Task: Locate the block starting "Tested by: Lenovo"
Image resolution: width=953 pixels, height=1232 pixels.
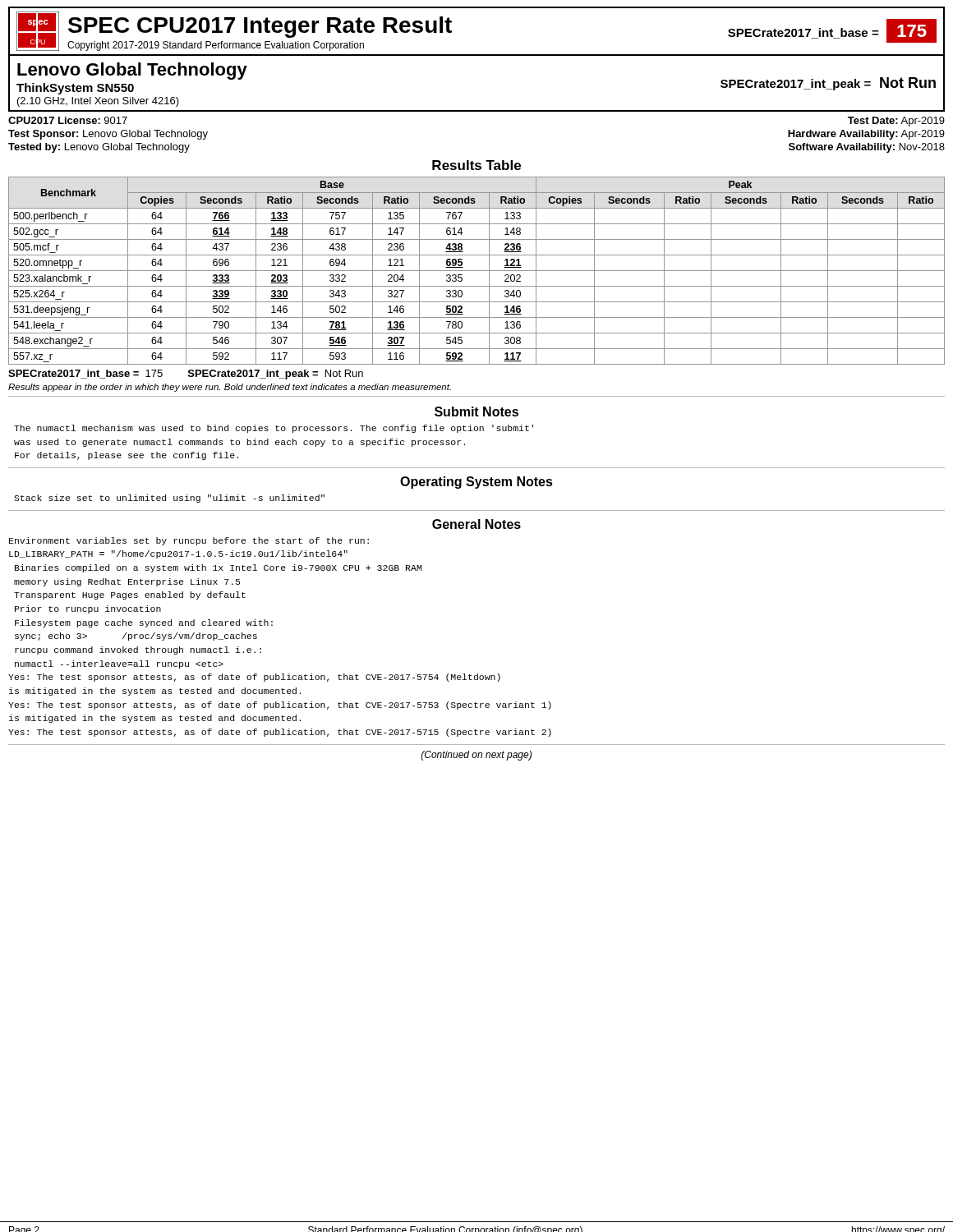Action: tap(99, 147)
